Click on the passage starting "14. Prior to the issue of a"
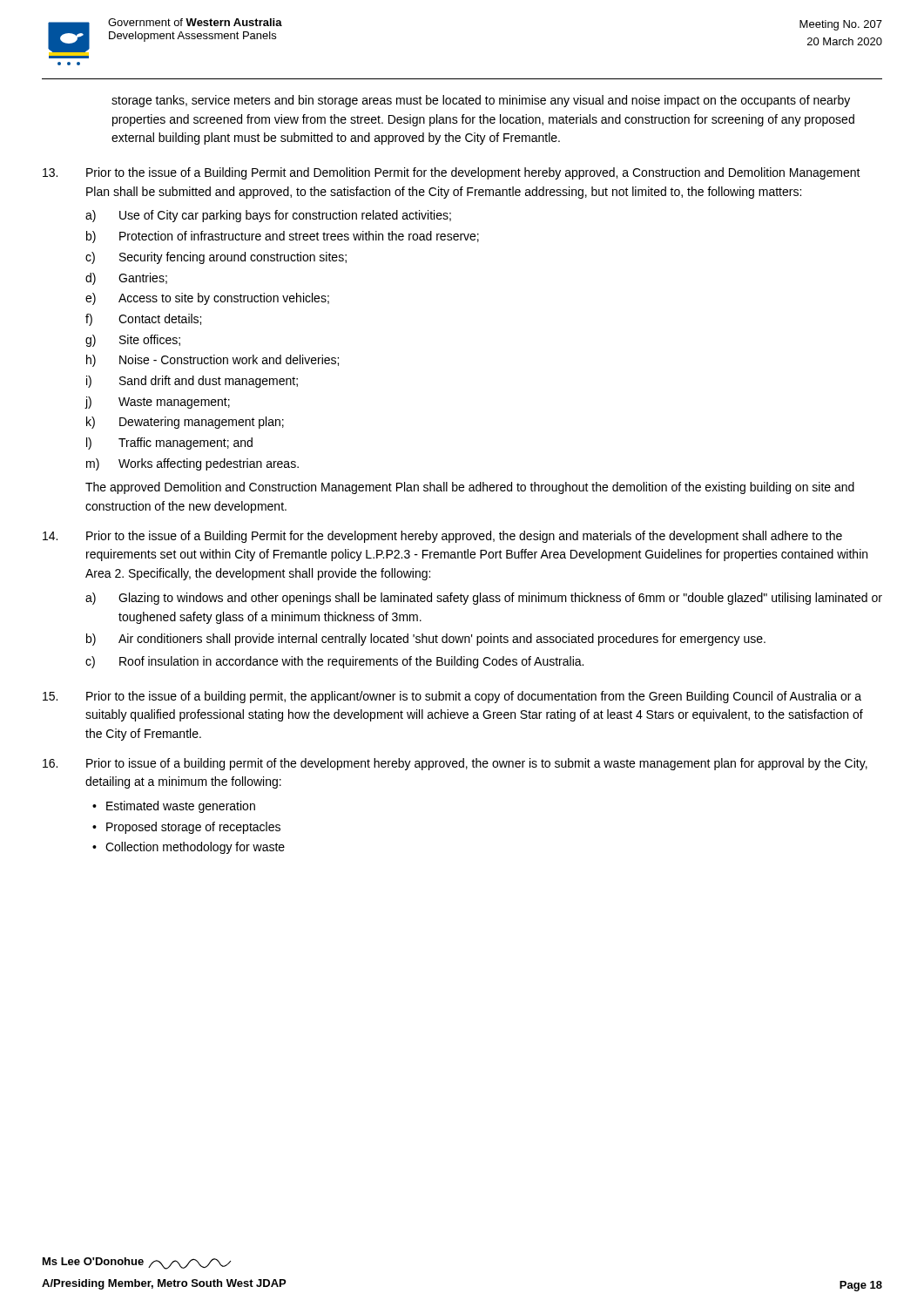Viewport: 924px width, 1307px height. click(x=462, y=602)
